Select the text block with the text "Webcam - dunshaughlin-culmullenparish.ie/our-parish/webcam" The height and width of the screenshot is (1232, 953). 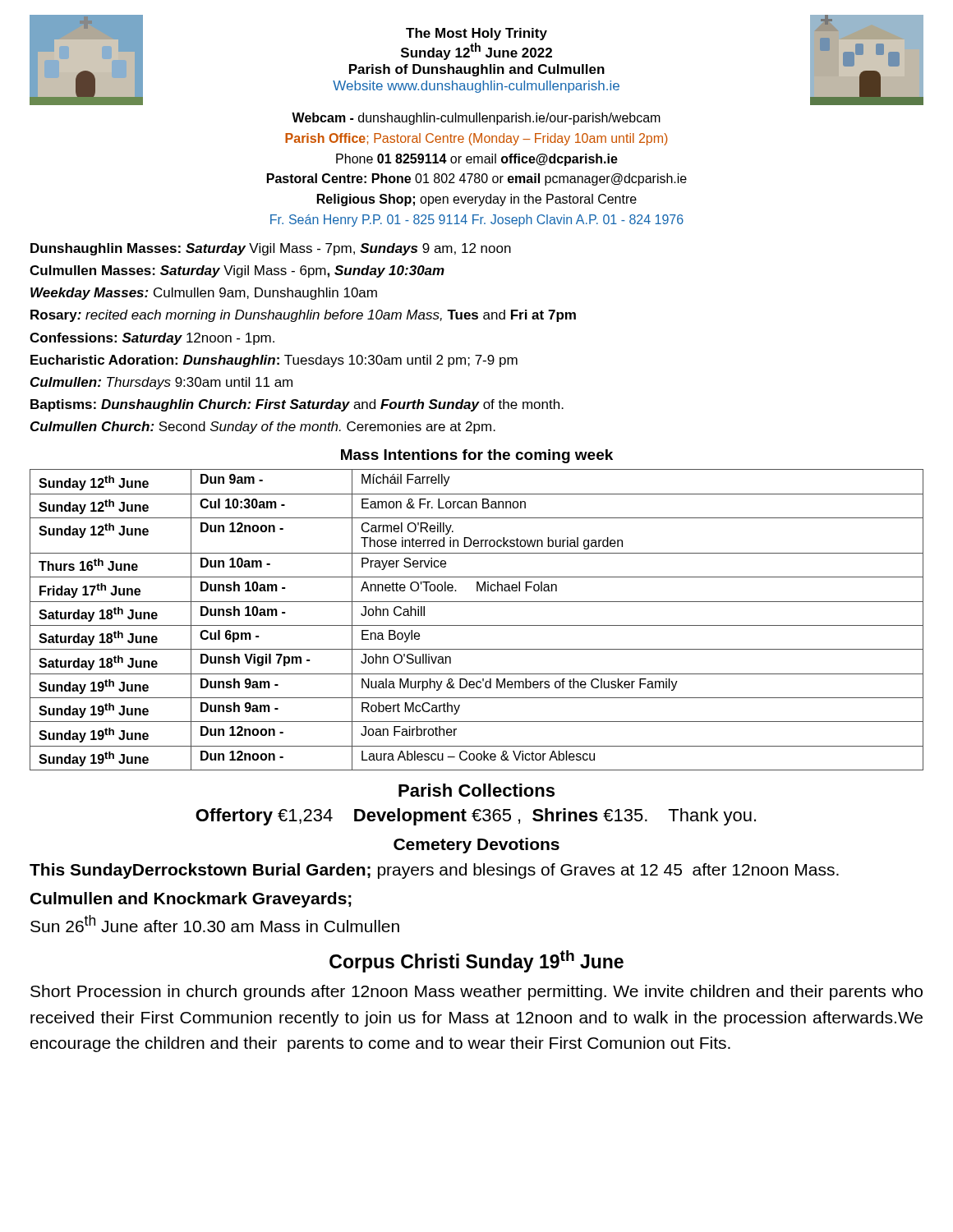click(x=476, y=169)
